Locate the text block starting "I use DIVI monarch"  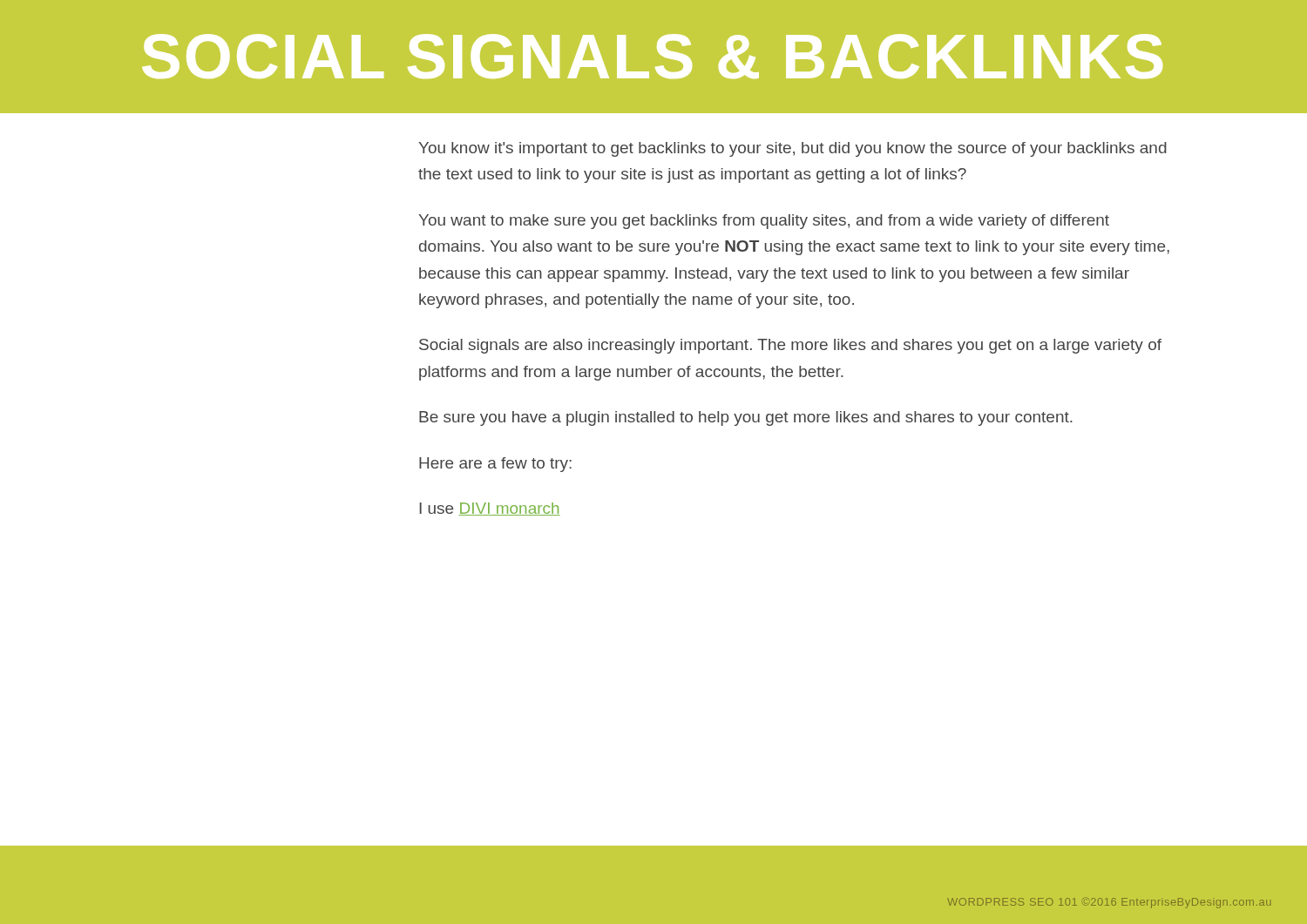490,509
